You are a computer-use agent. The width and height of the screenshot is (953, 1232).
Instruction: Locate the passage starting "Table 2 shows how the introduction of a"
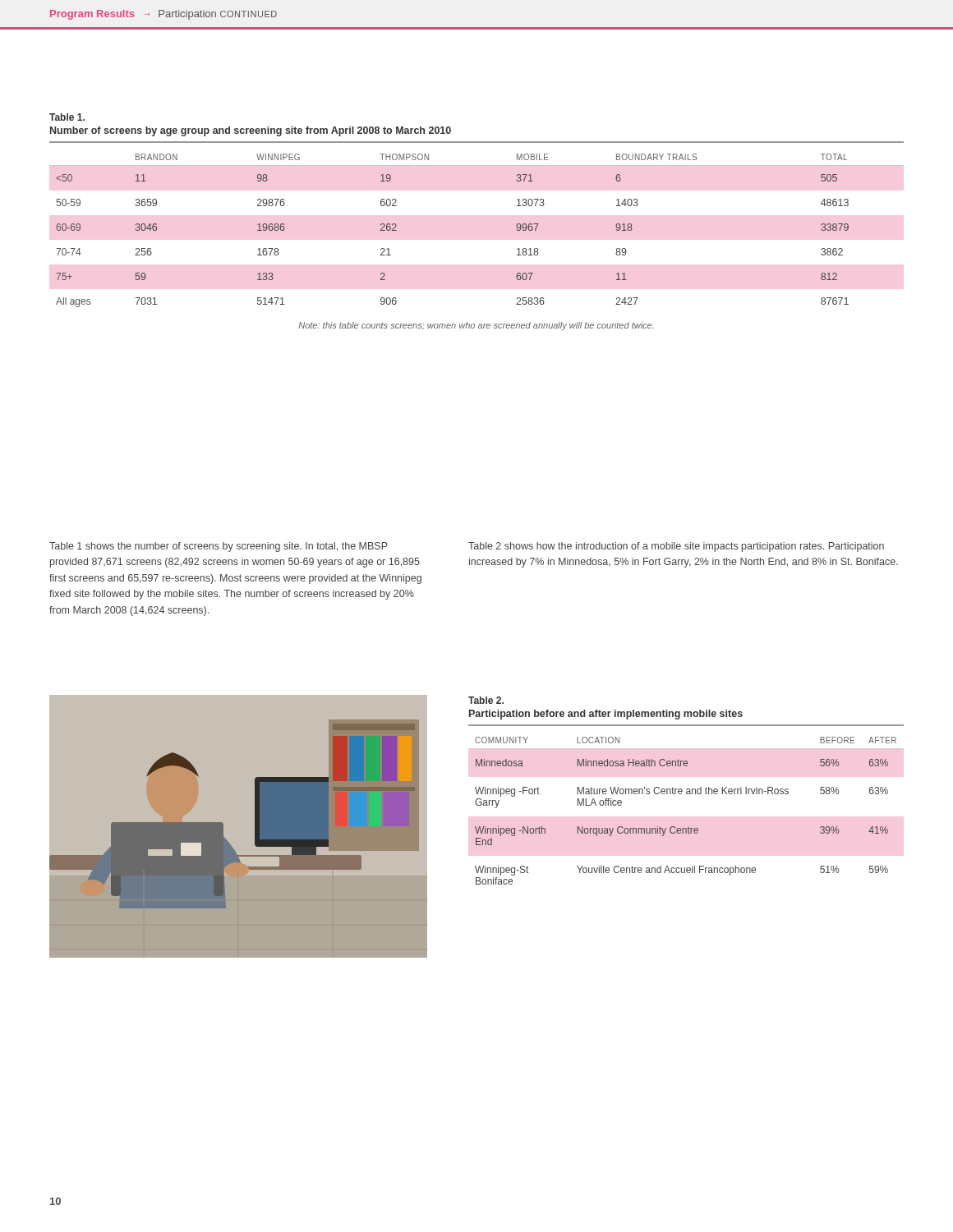tap(683, 554)
